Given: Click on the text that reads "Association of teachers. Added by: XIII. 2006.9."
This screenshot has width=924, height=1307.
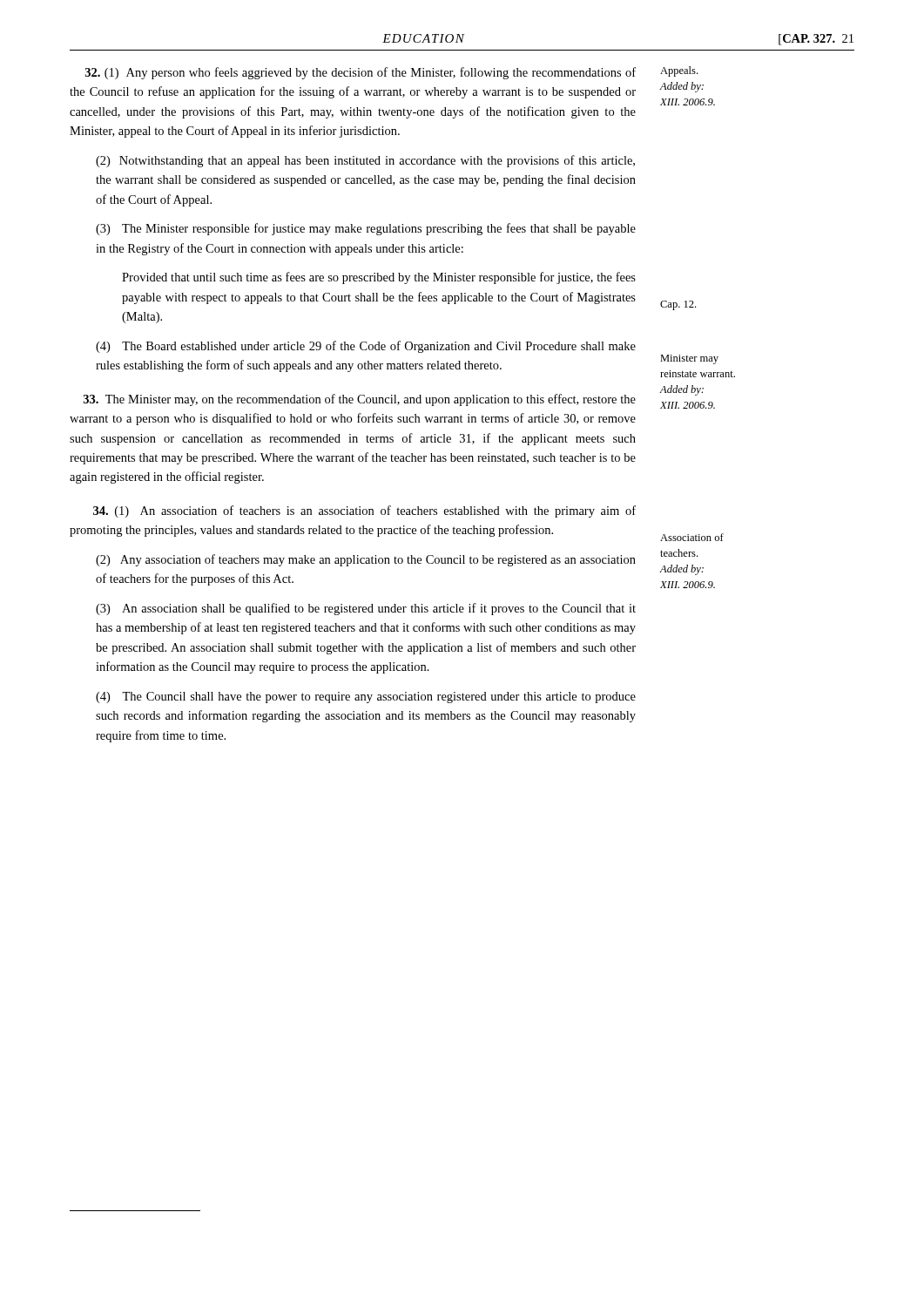Looking at the screenshot, I should 692,561.
